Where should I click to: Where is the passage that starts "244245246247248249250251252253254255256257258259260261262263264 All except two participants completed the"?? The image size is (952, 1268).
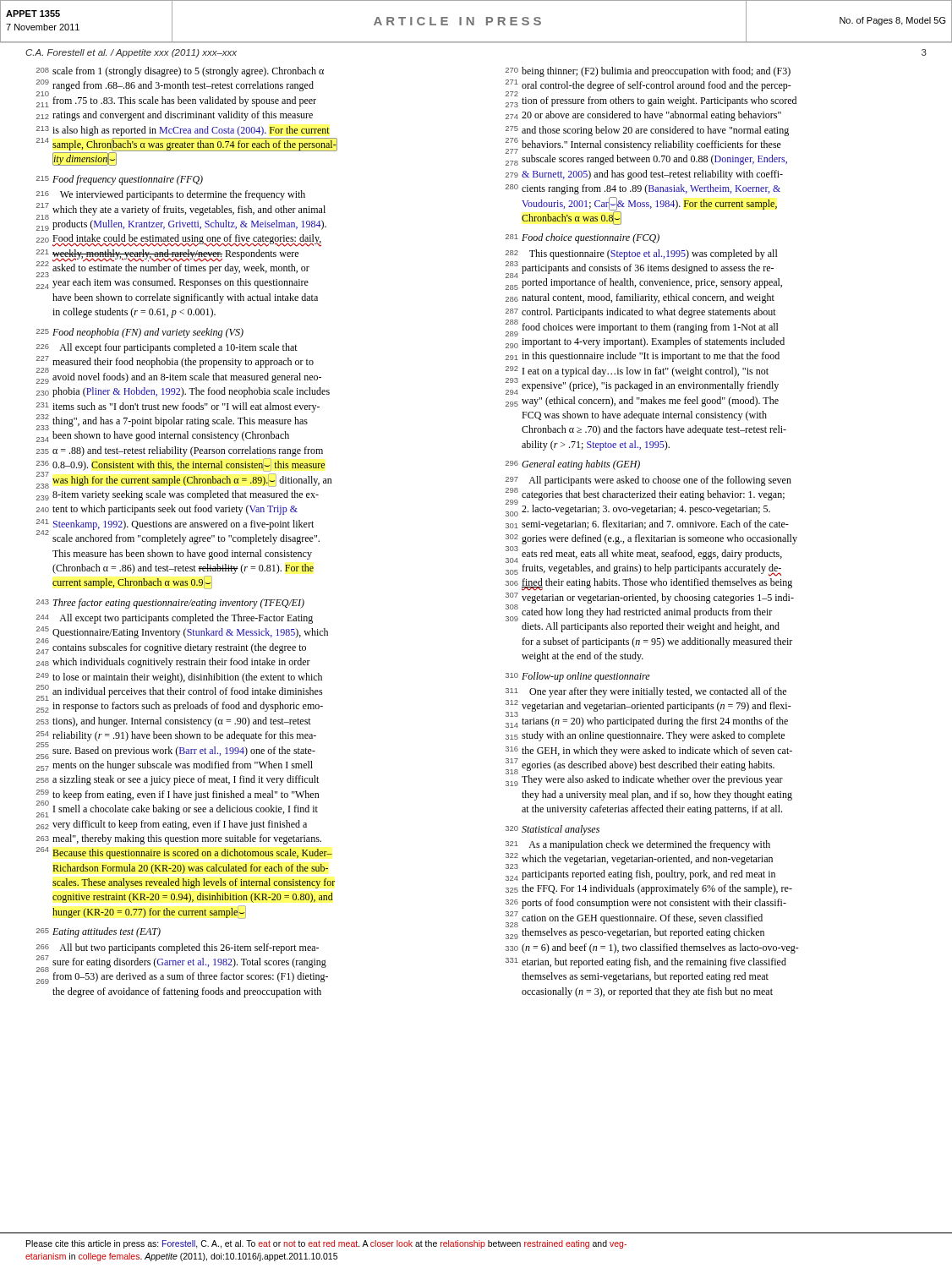pos(252,766)
